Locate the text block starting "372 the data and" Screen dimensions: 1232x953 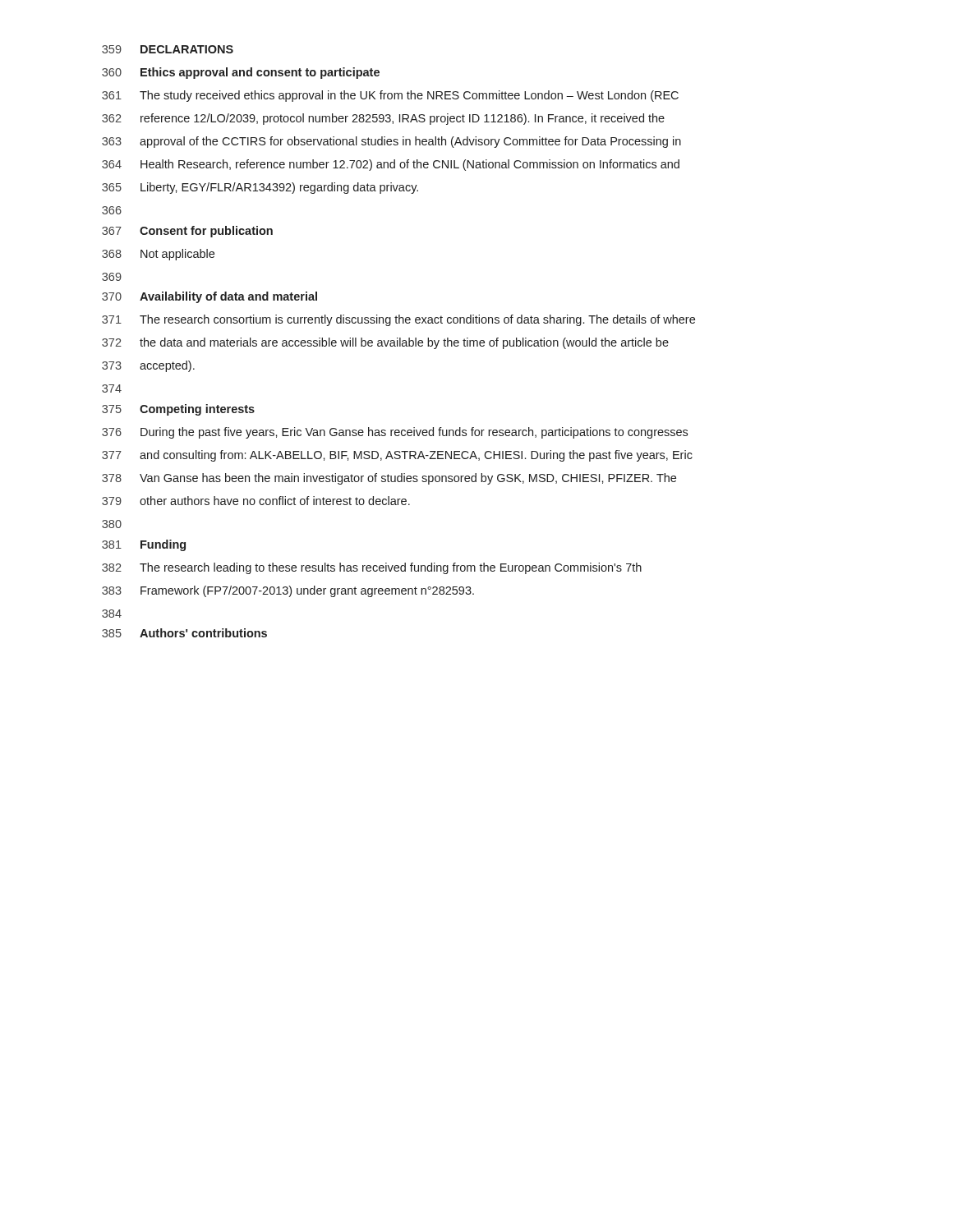click(x=476, y=343)
